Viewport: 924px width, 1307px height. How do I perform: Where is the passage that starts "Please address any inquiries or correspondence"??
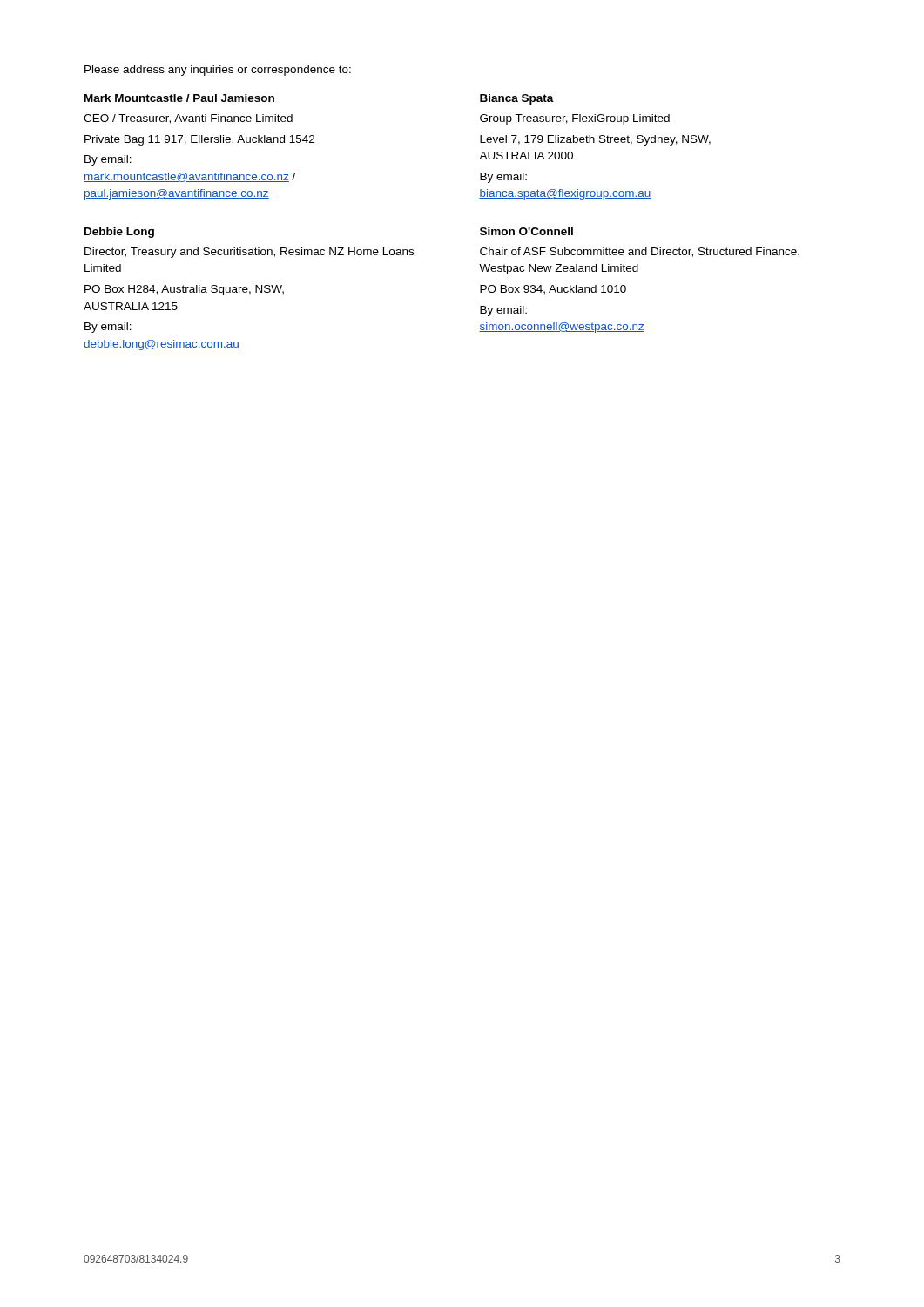point(218,69)
